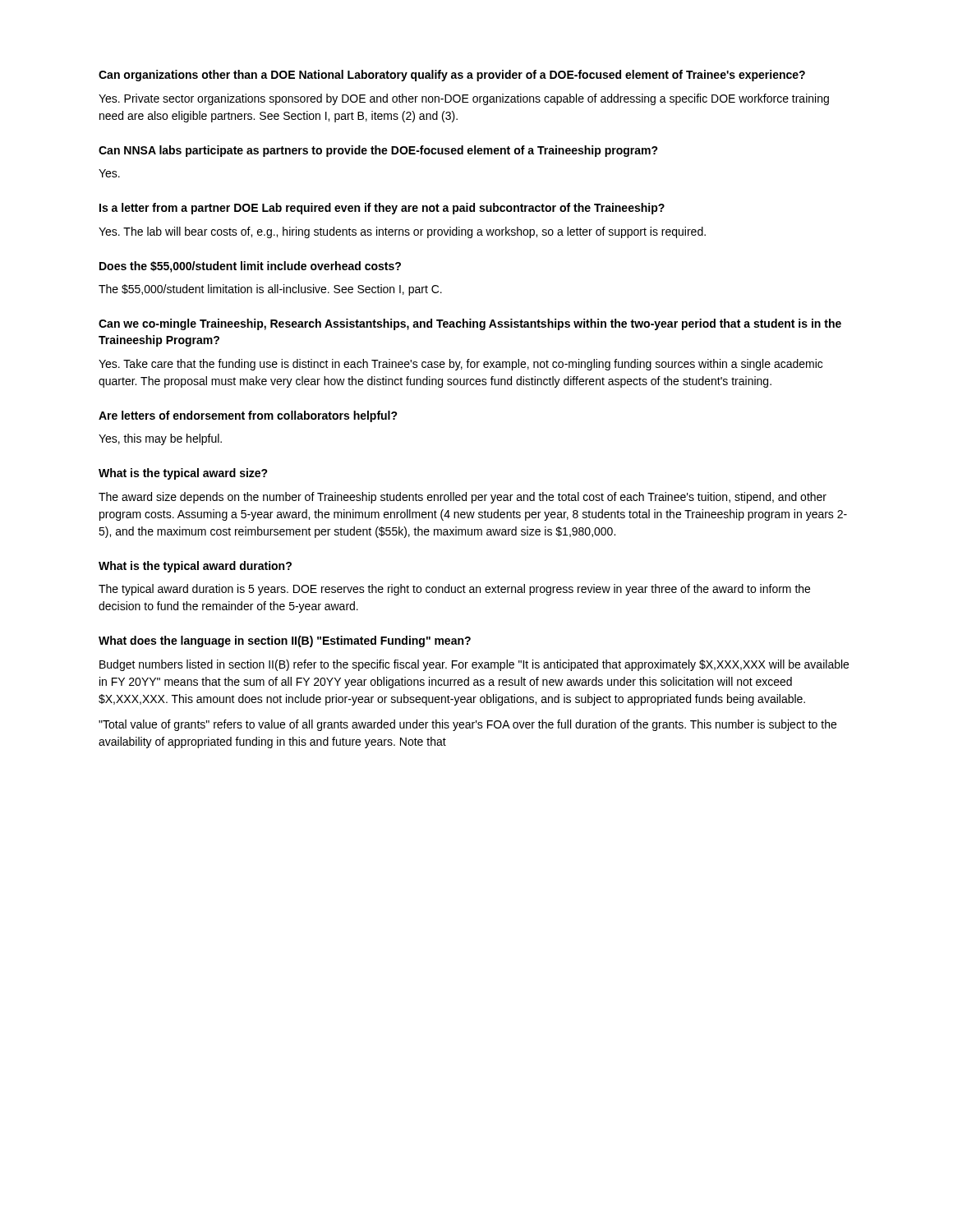This screenshot has height=1232, width=953.
Task: Point to the passage starting "Can NNSA labs participate as partners to provide"
Action: pyautogui.click(x=378, y=150)
